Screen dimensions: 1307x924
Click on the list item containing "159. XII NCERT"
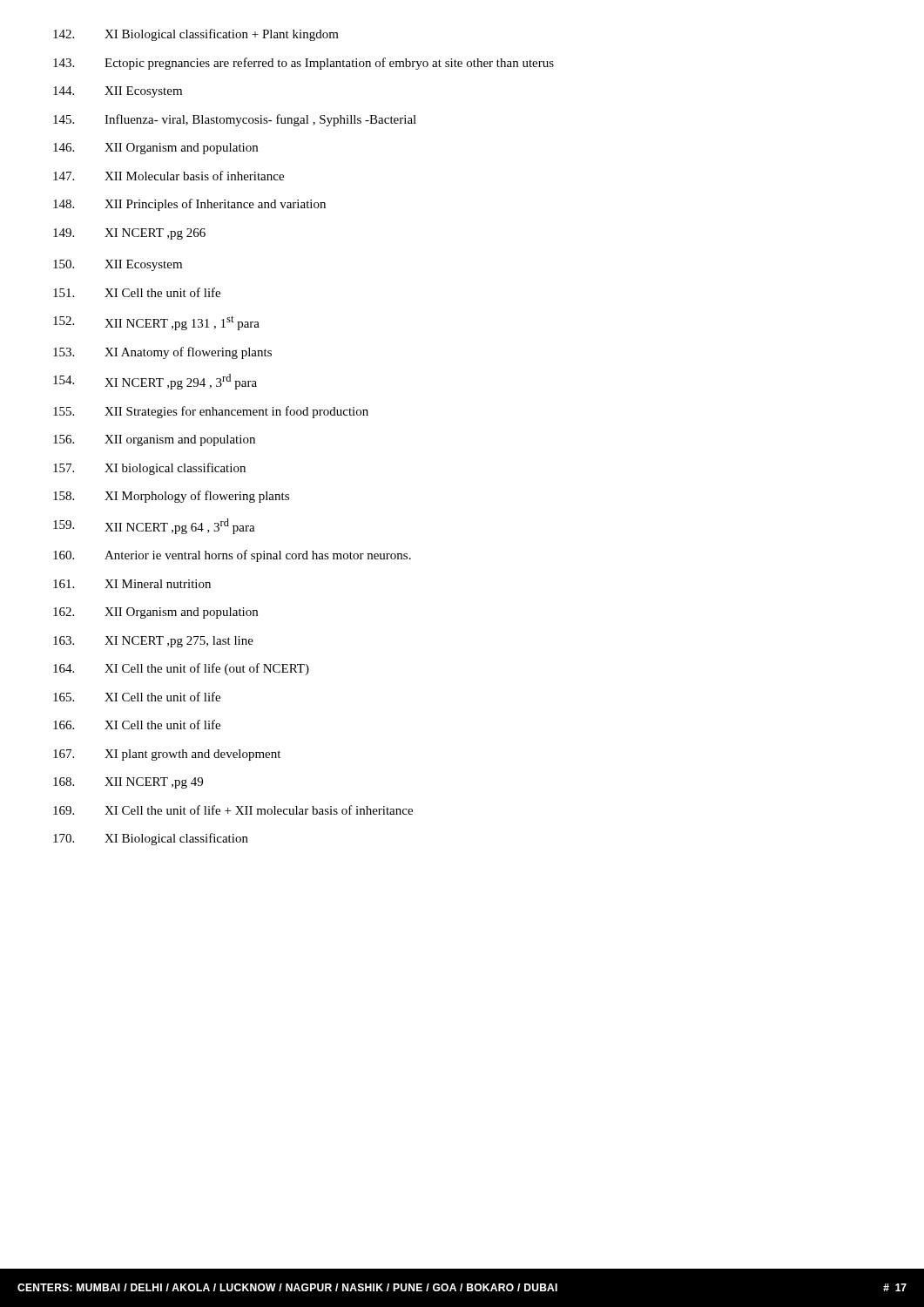coord(154,526)
